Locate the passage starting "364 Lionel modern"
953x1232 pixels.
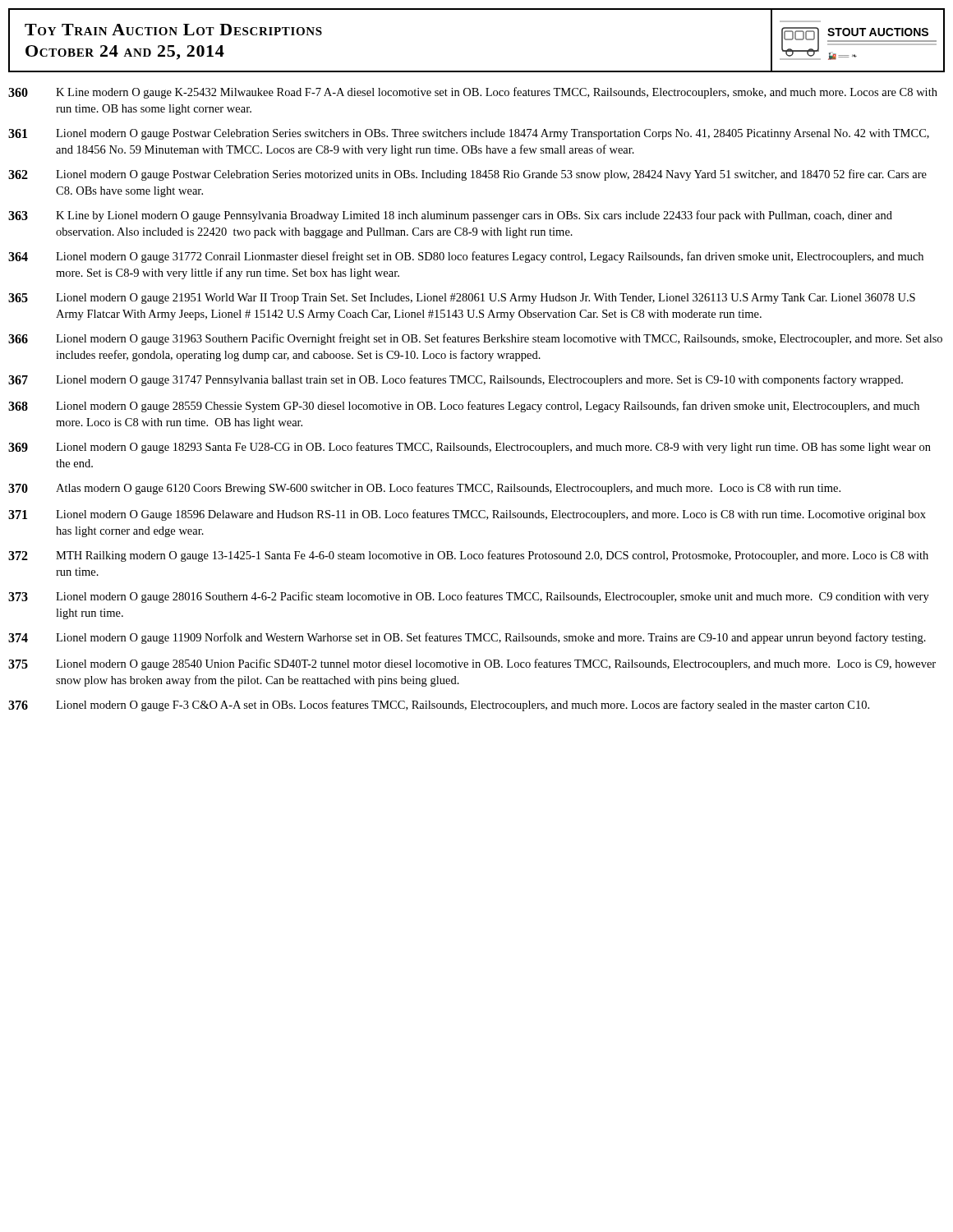pyautogui.click(x=476, y=264)
